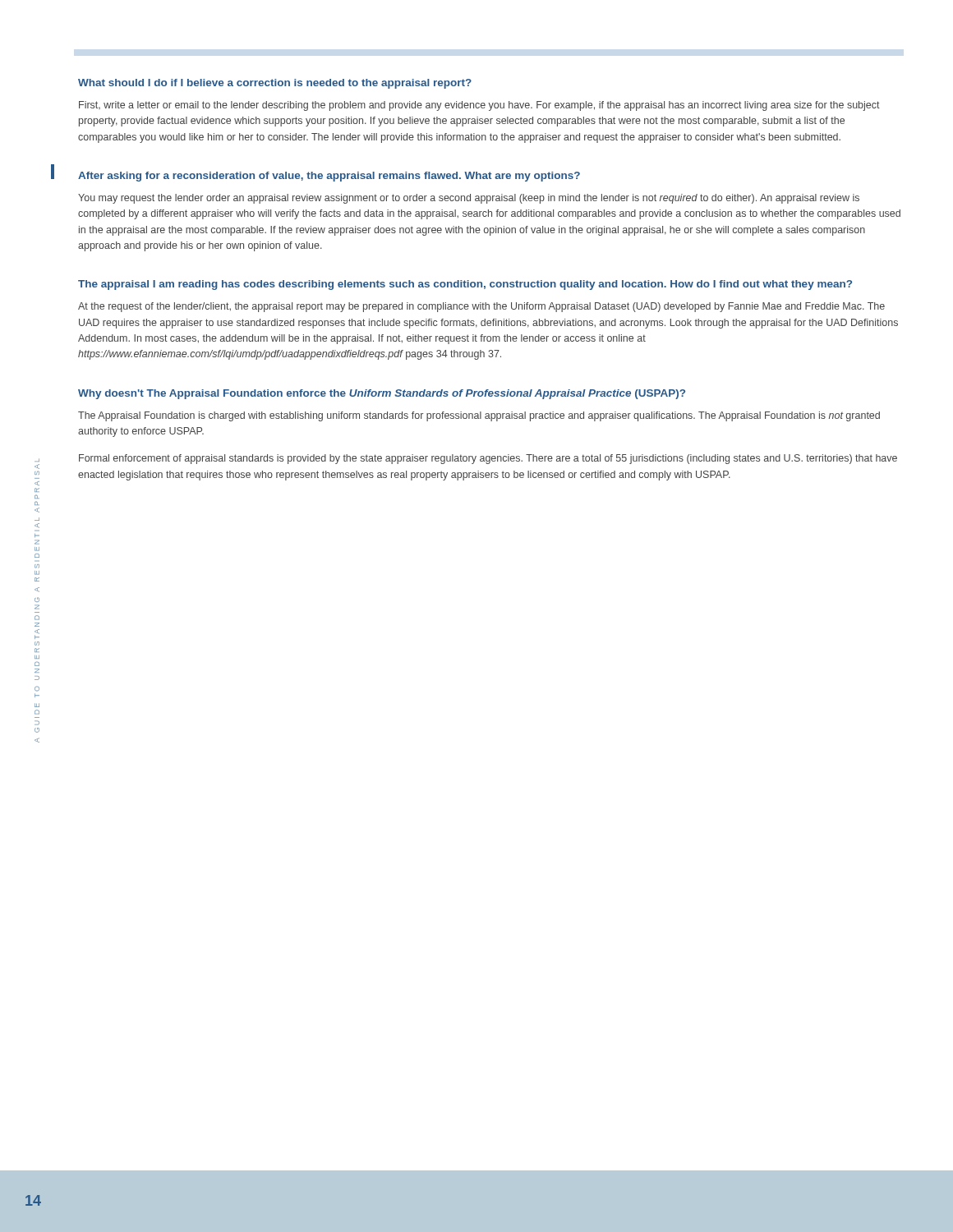Navigate to the block starting "Formal enforcement of appraisal standards is"
Image resolution: width=953 pixels, height=1232 pixels.
[488, 467]
